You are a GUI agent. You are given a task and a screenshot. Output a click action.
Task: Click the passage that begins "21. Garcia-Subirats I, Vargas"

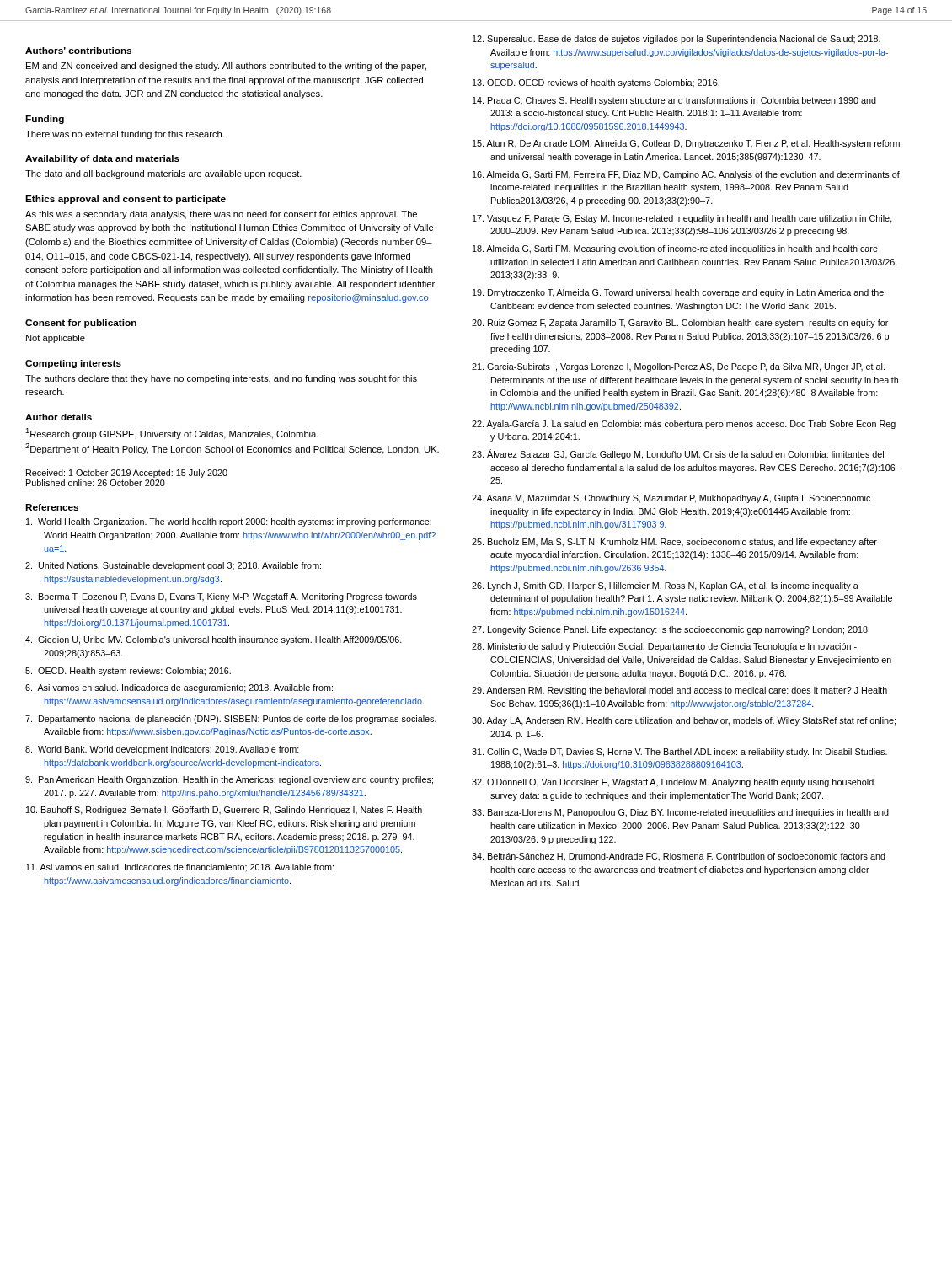(x=685, y=386)
